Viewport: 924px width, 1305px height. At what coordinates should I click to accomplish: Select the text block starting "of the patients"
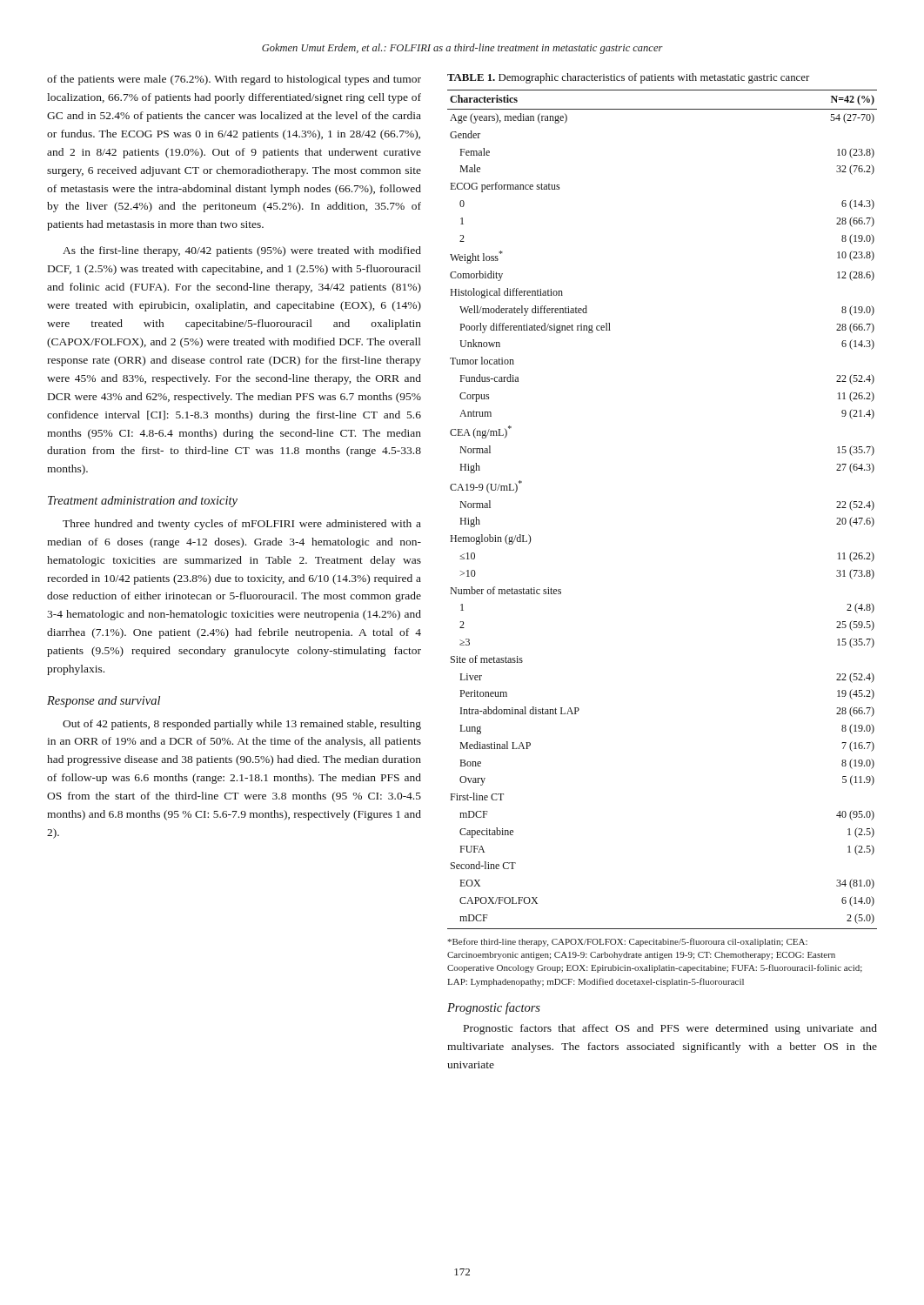[234, 152]
